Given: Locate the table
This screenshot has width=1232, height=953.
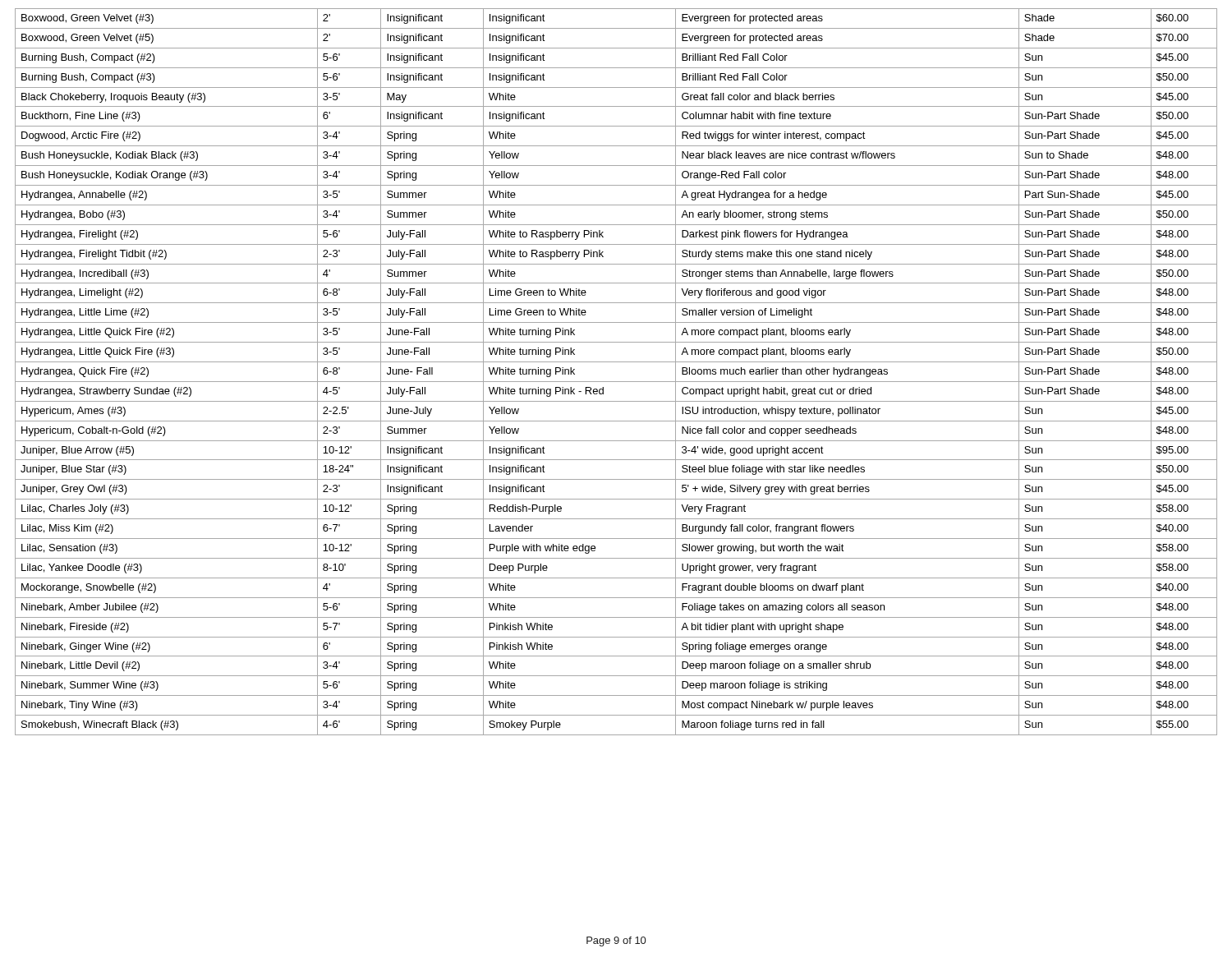Looking at the screenshot, I should pyautogui.click(x=616, y=372).
